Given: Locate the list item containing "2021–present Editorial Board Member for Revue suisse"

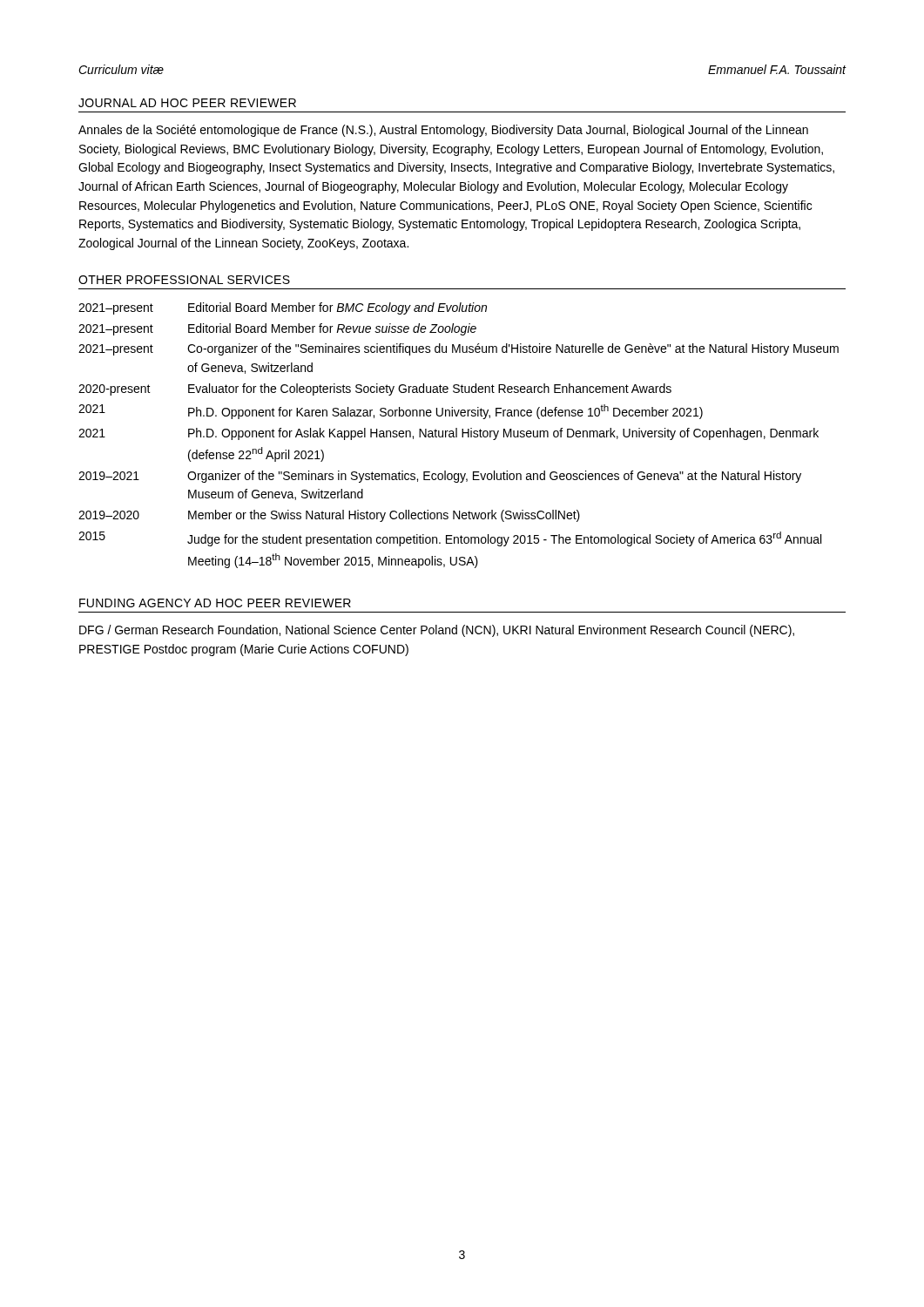Looking at the screenshot, I should point(462,329).
